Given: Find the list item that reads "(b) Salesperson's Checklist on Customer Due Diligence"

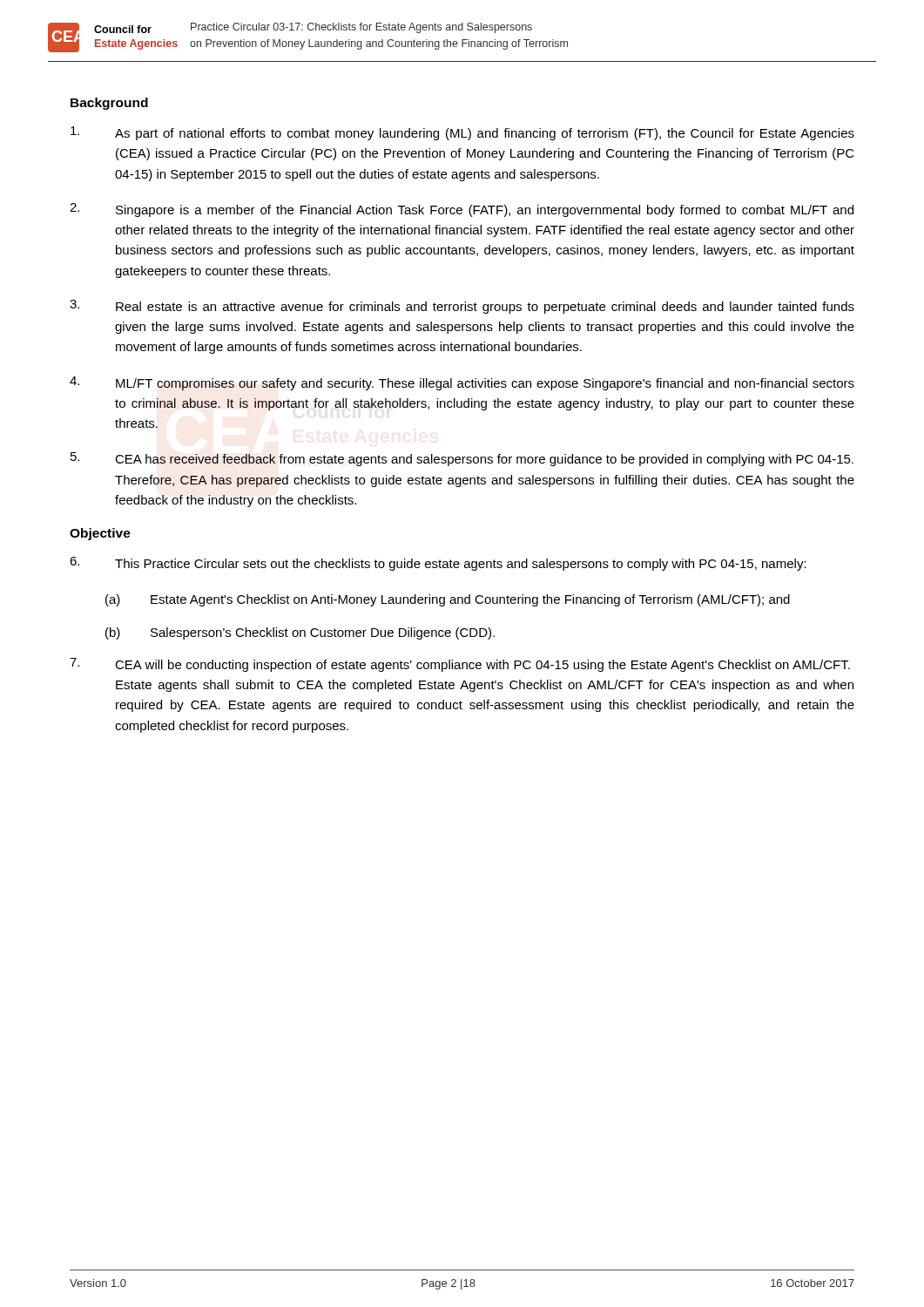Looking at the screenshot, I should pyautogui.click(x=479, y=632).
